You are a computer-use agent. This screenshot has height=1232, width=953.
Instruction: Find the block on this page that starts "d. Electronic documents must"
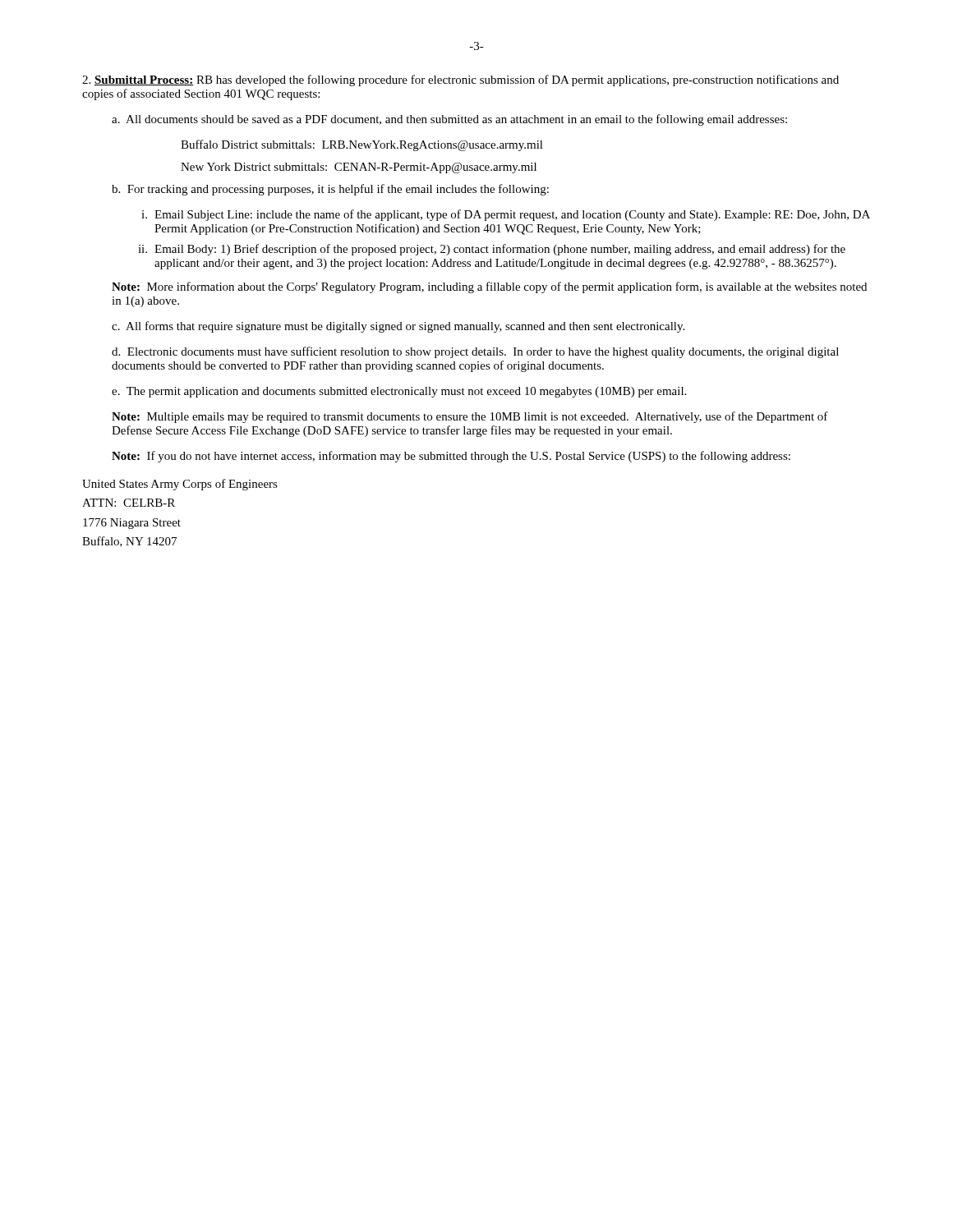[475, 359]
